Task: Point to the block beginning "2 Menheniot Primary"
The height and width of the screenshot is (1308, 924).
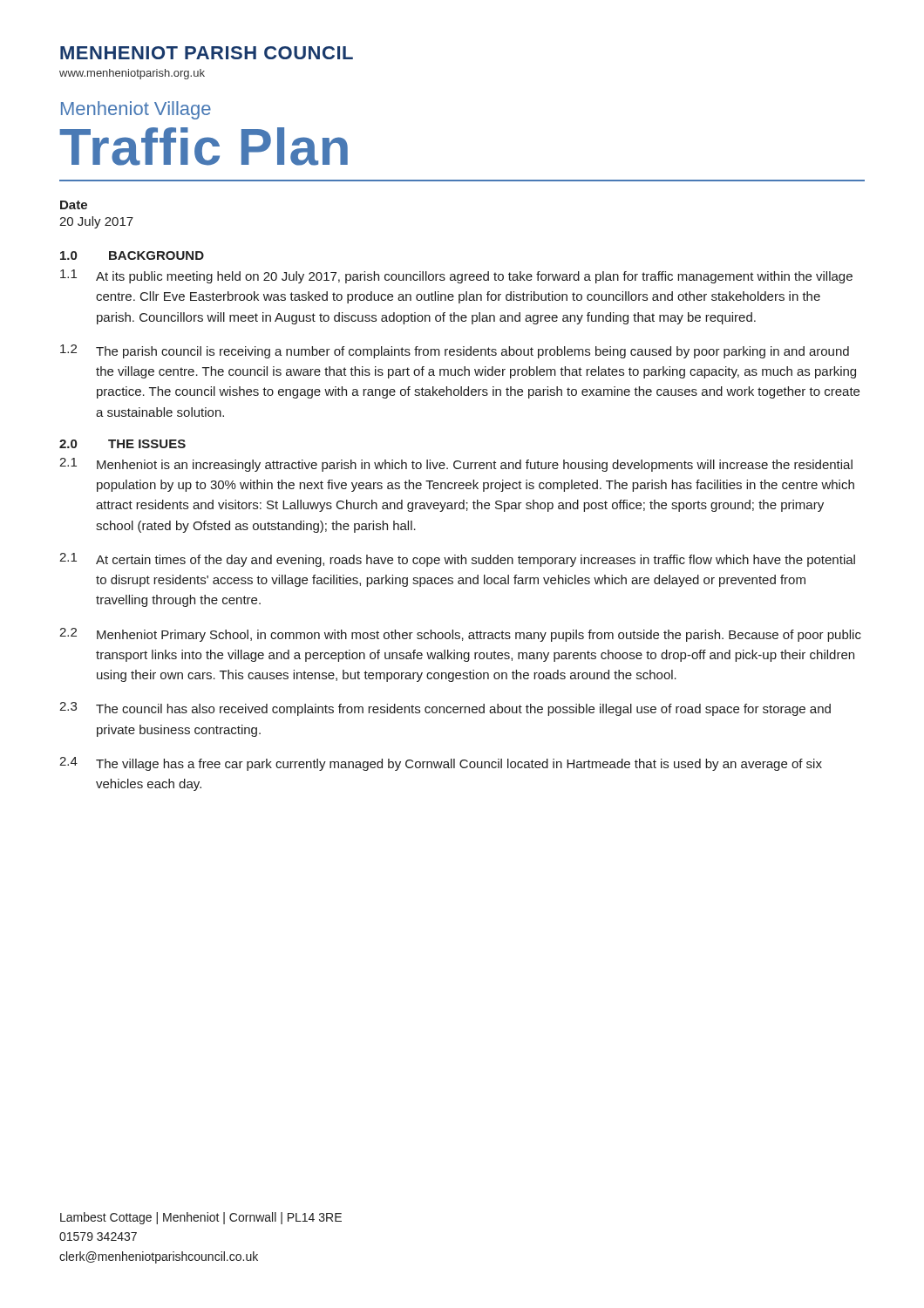Action: click(462, 654)
